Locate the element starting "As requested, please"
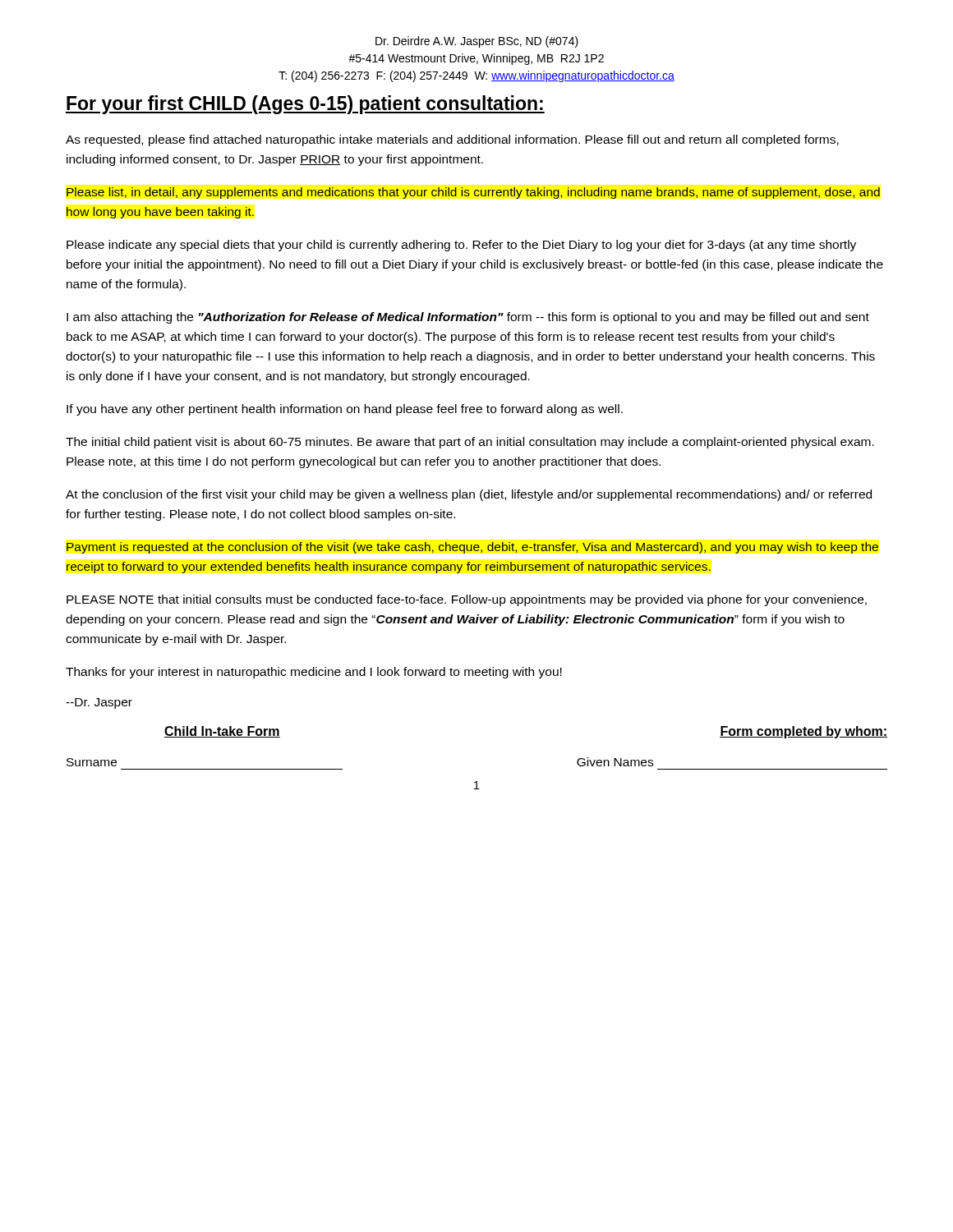Viewport: 953px width, 1232px height. [453, 149]
